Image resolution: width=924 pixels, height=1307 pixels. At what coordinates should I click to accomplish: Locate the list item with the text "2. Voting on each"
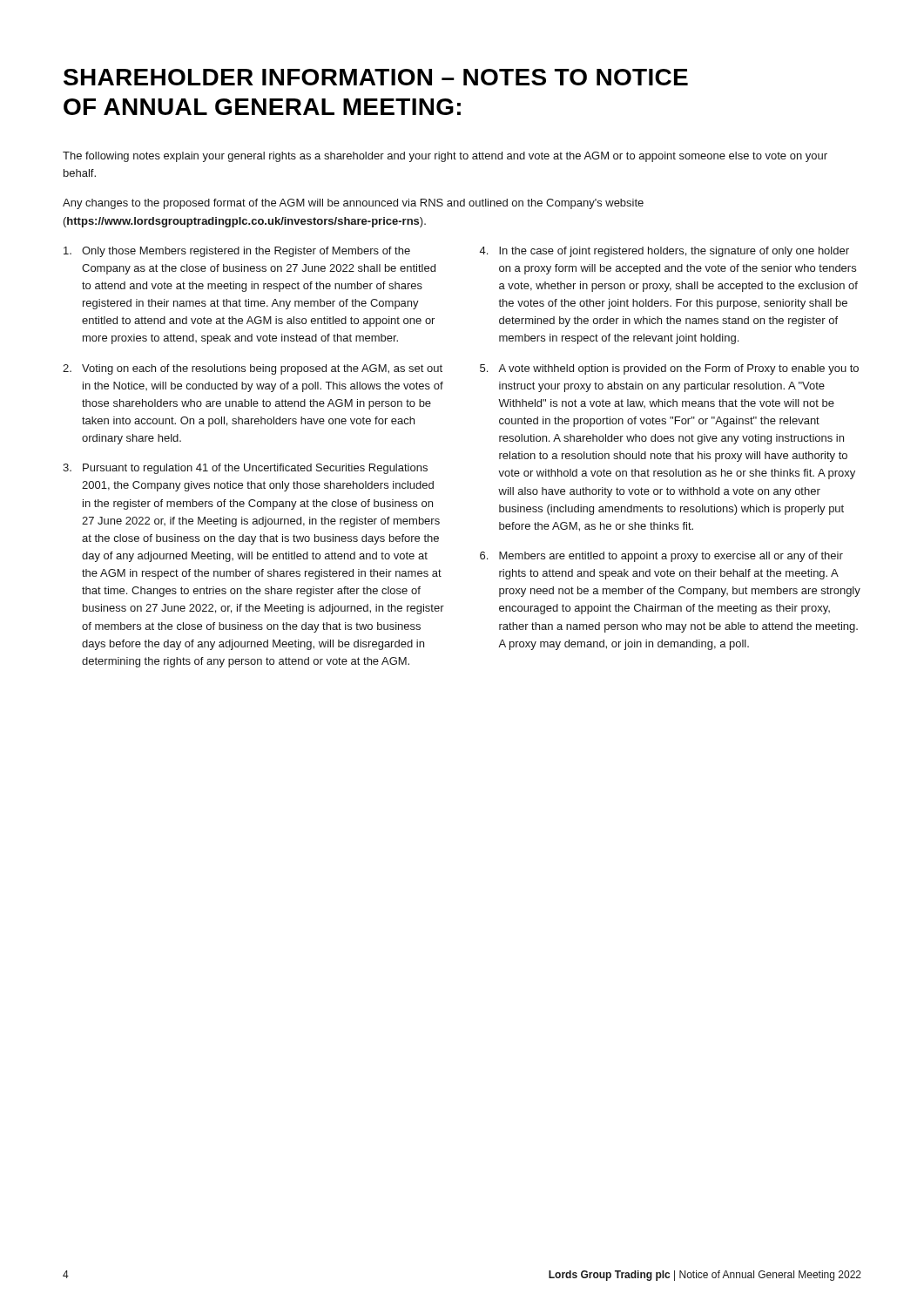254,403
